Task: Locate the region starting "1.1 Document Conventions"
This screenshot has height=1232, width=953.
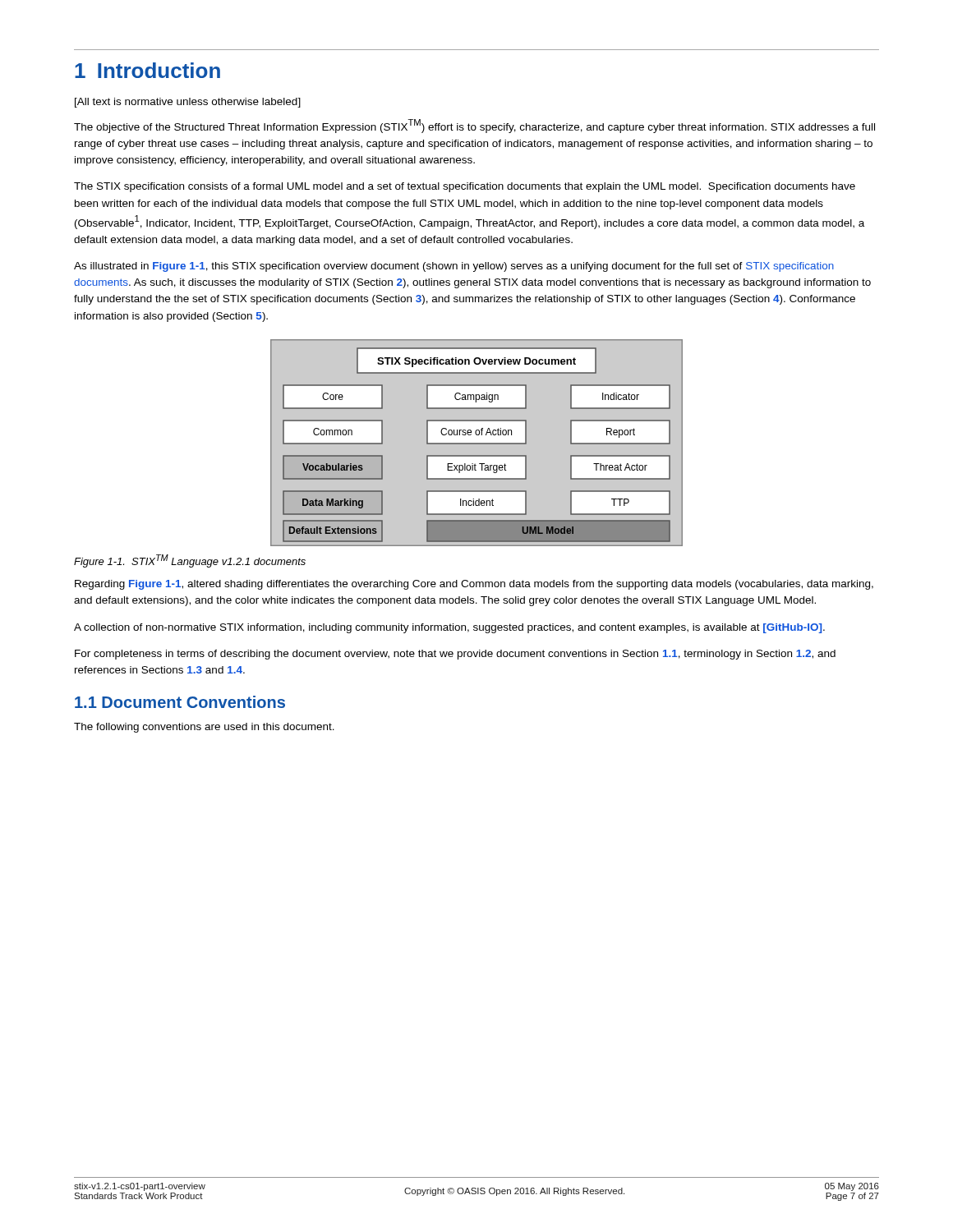Action: (x=180, y=702)
